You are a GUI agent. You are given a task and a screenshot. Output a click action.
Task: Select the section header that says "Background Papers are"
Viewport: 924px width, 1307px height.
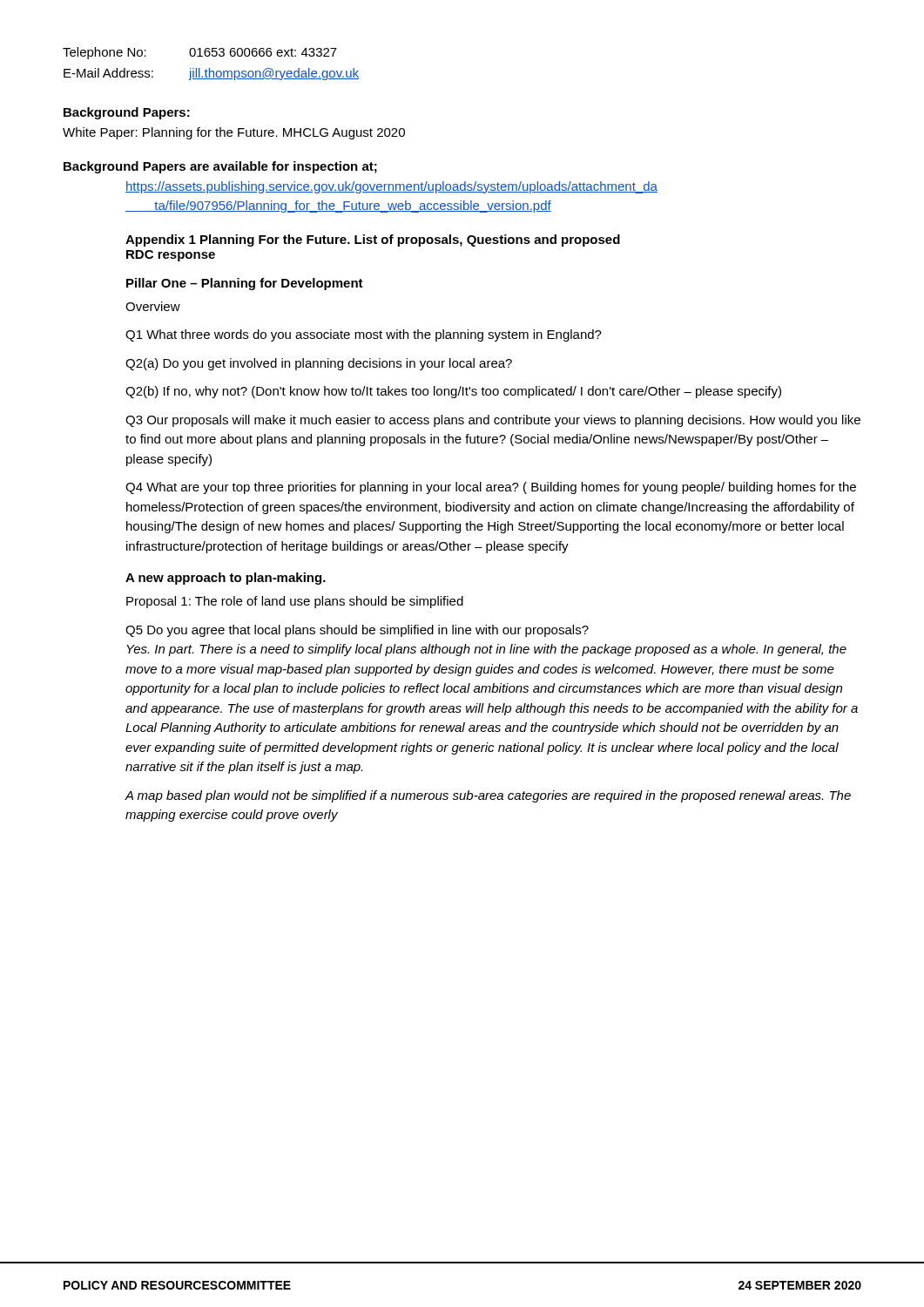coord(220,166)
